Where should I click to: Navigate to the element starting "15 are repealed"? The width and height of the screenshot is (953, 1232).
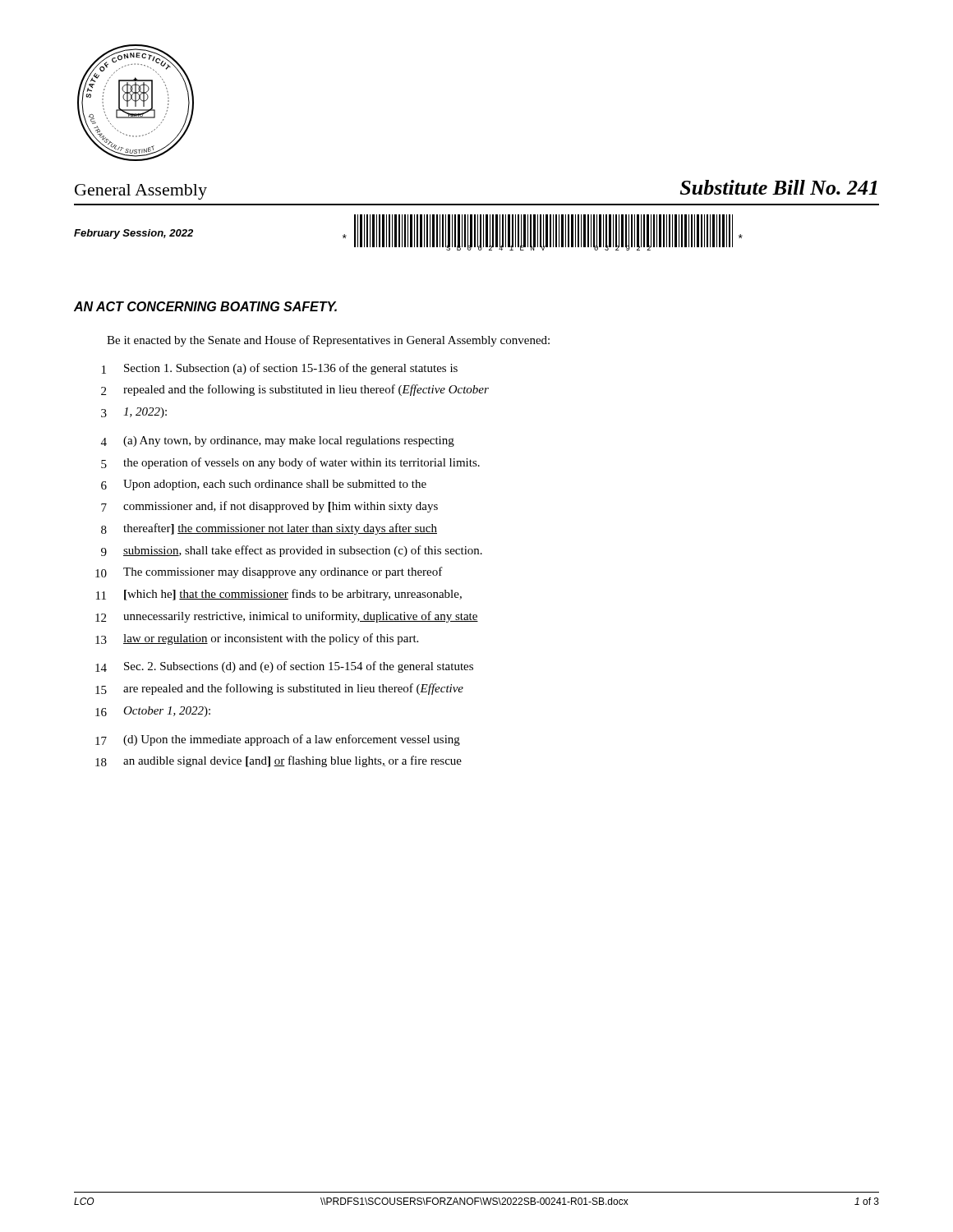point(279,689)
